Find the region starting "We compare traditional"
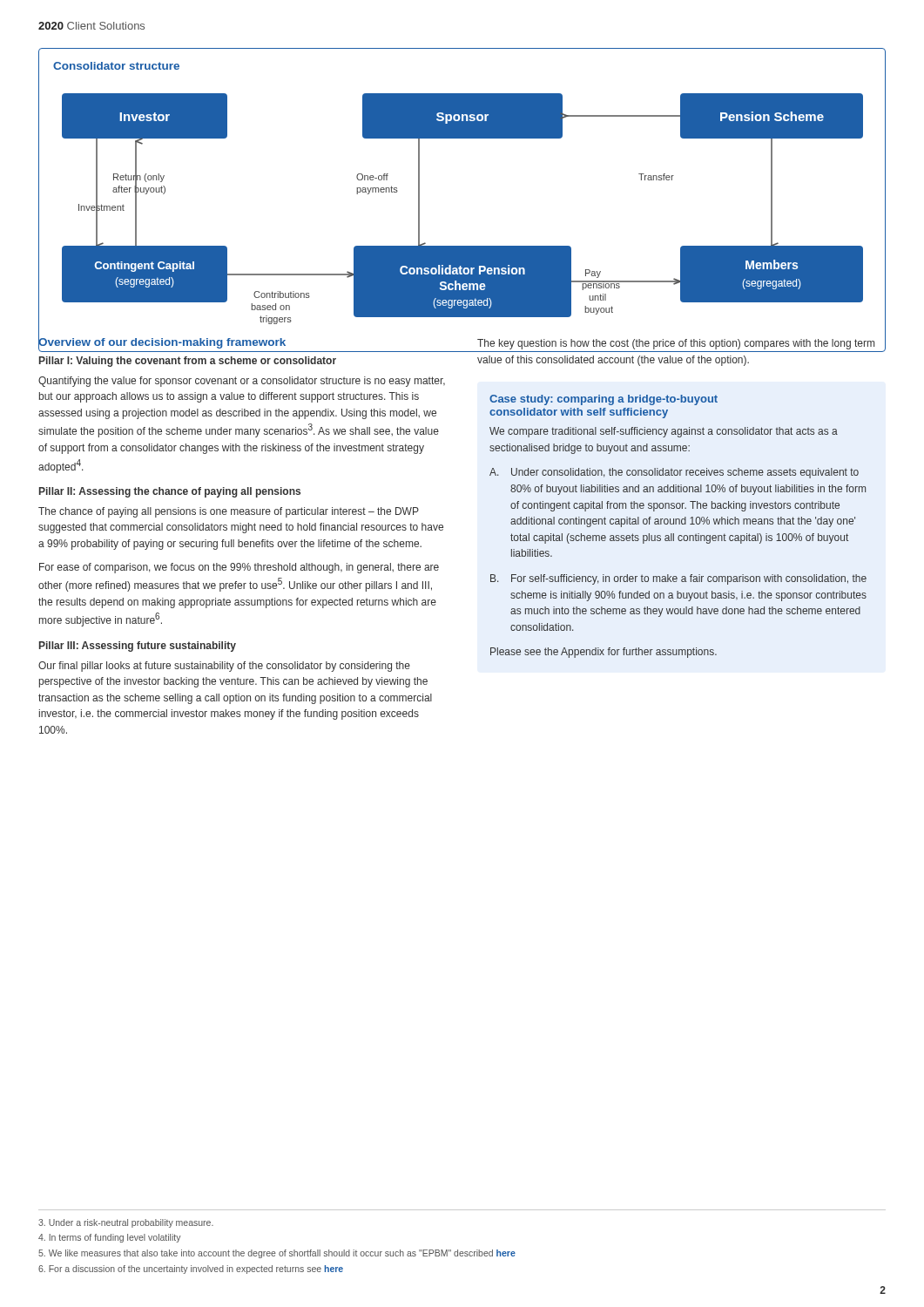Screen dimensions: 1307x924 [x=664, y=440]
